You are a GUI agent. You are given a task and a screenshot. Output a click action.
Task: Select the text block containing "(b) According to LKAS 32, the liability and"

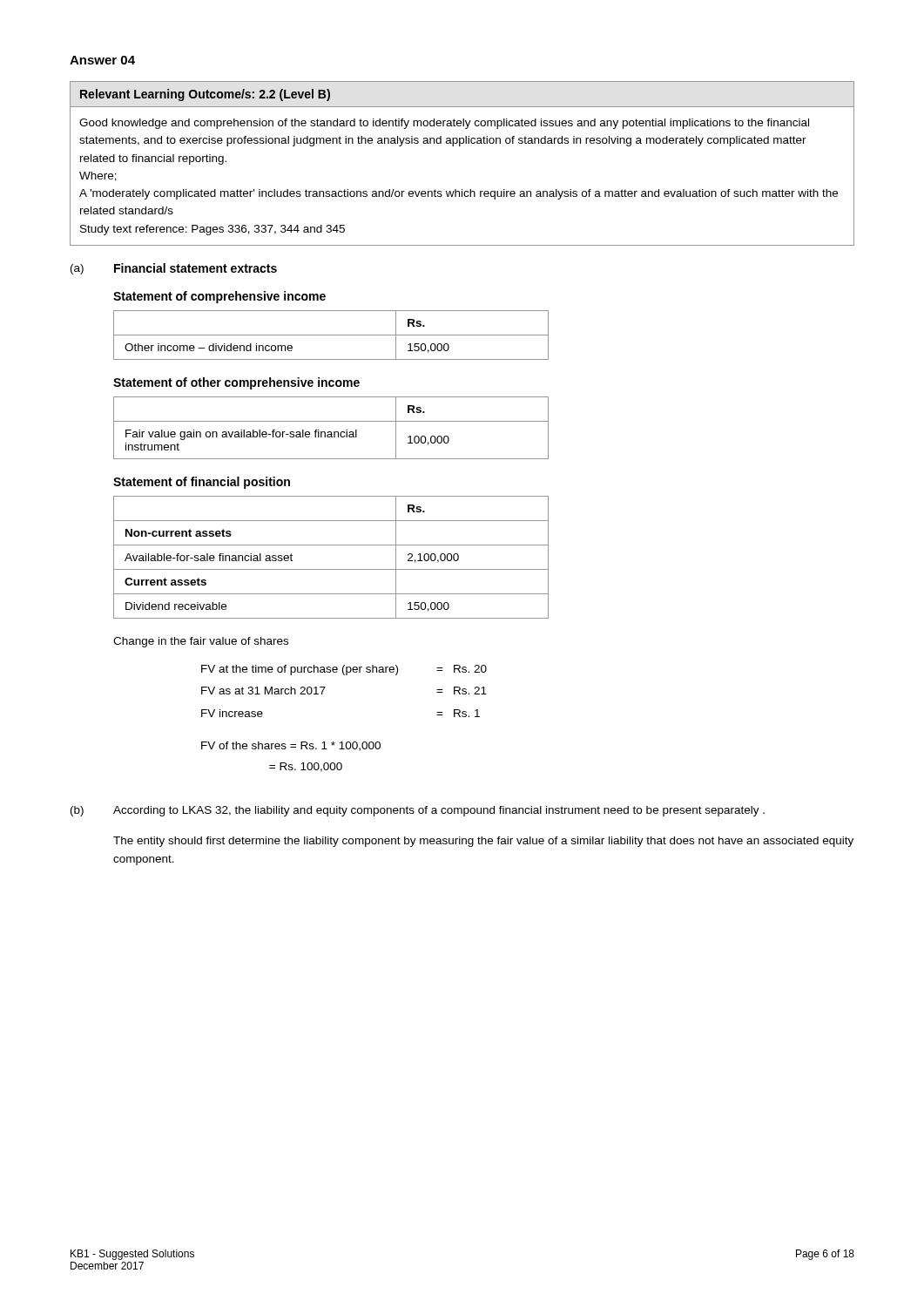point(462,835)
